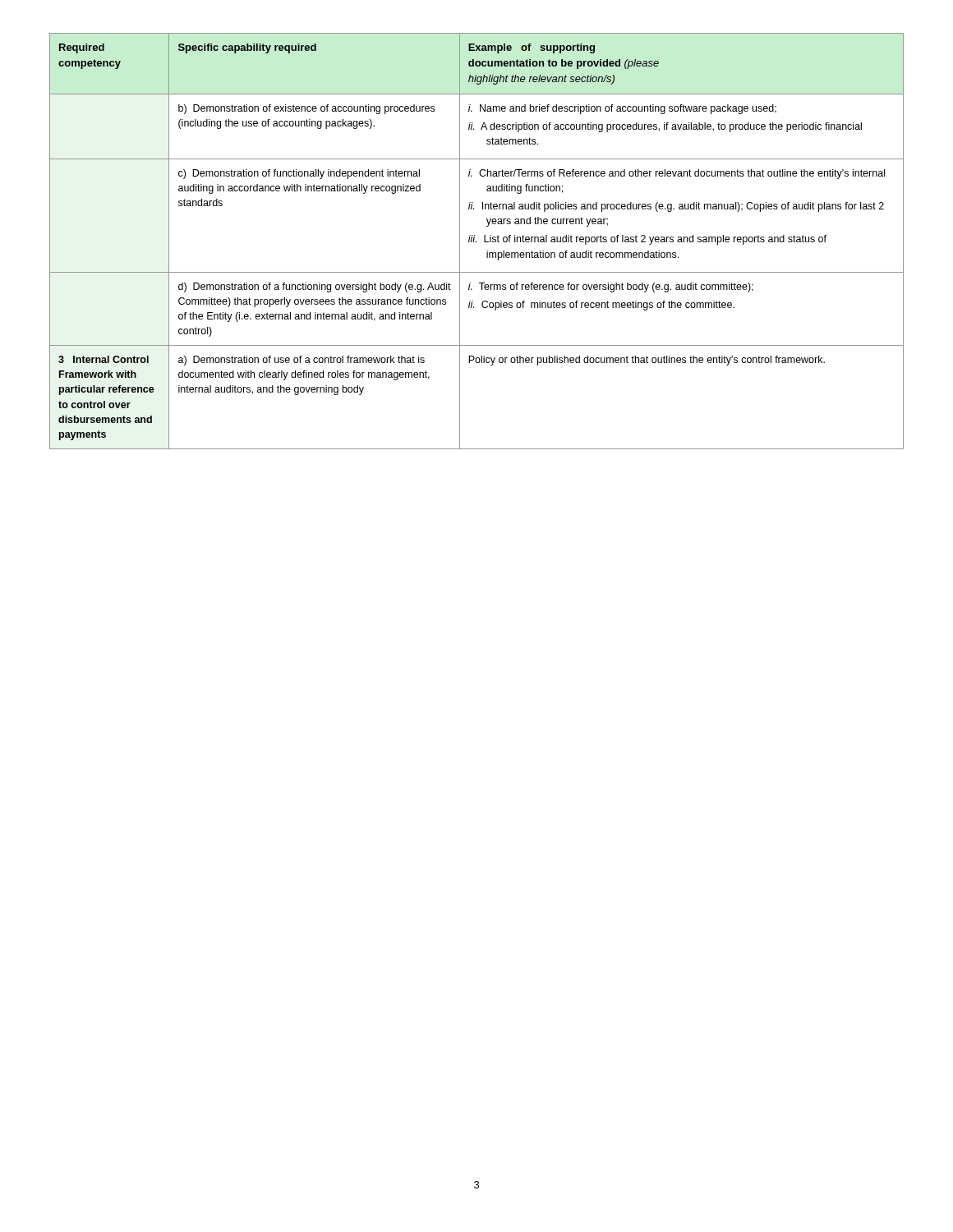
Task: Click on the table containing "Policy or other published"
Action: (x=476, y=241)
